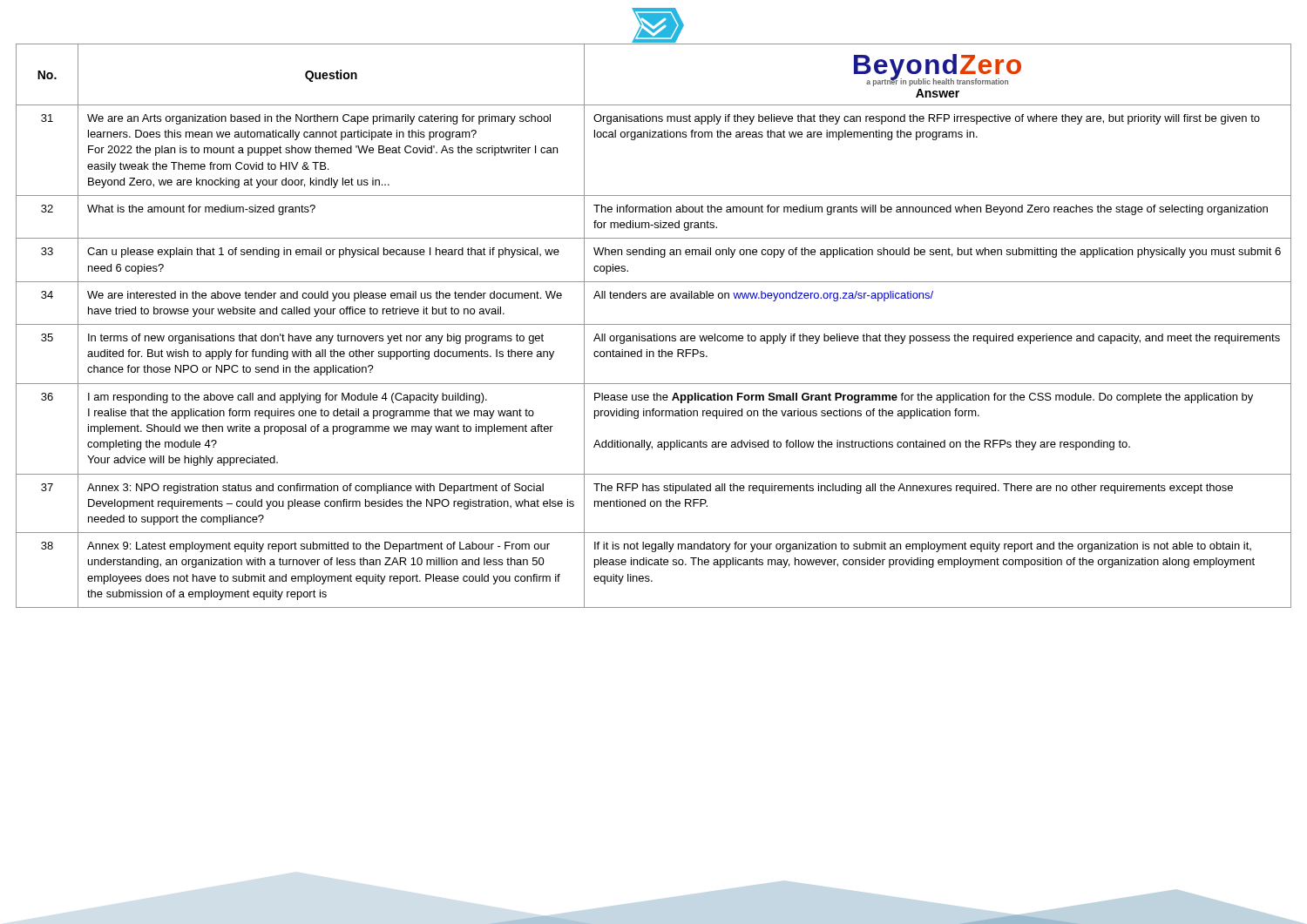Select the table that reads "We are an"

pyautogui.click(x=654, y=458)
